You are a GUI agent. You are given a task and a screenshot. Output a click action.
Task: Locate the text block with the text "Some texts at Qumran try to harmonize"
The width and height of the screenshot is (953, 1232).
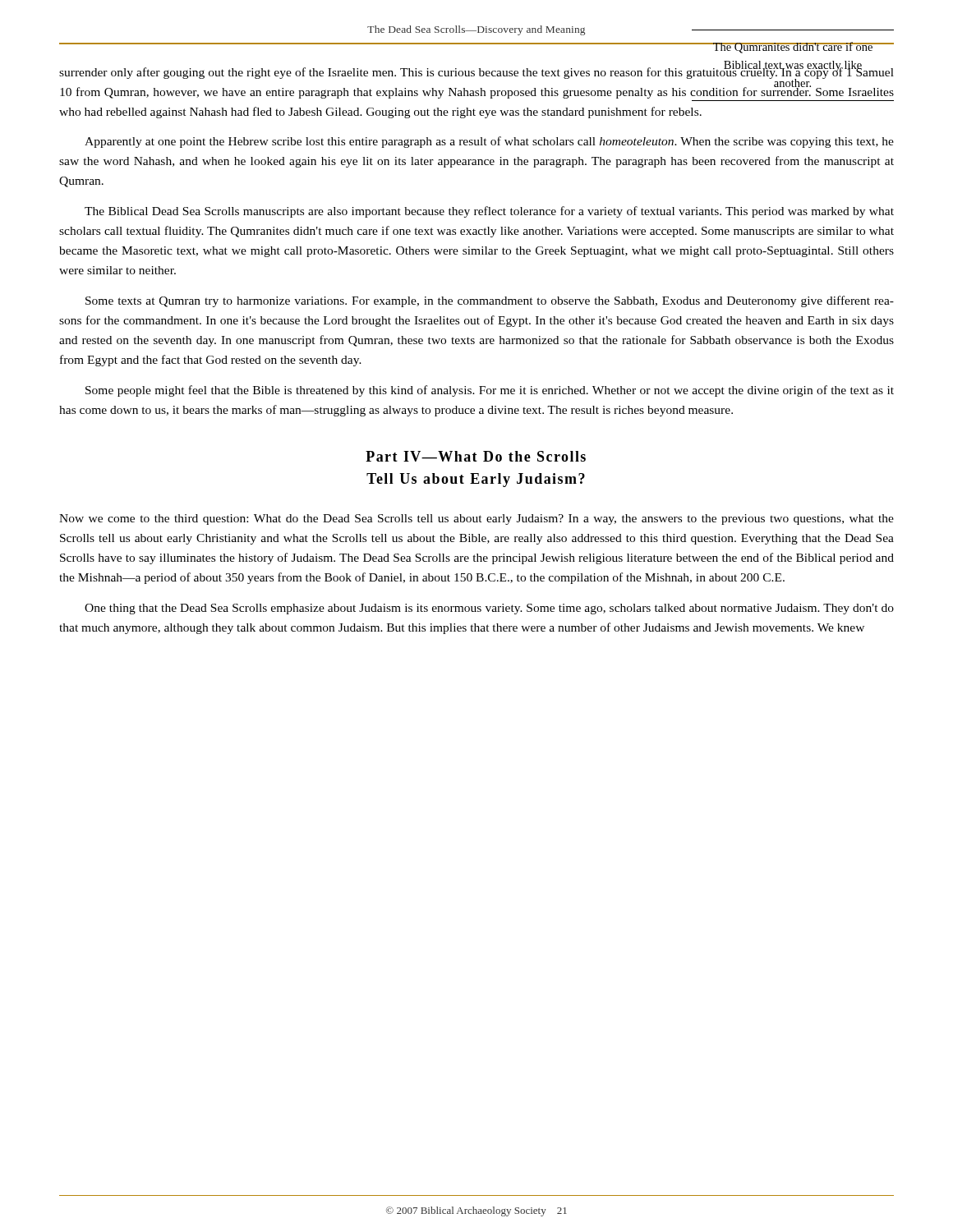pyautogui.click(x=476, y=330)
